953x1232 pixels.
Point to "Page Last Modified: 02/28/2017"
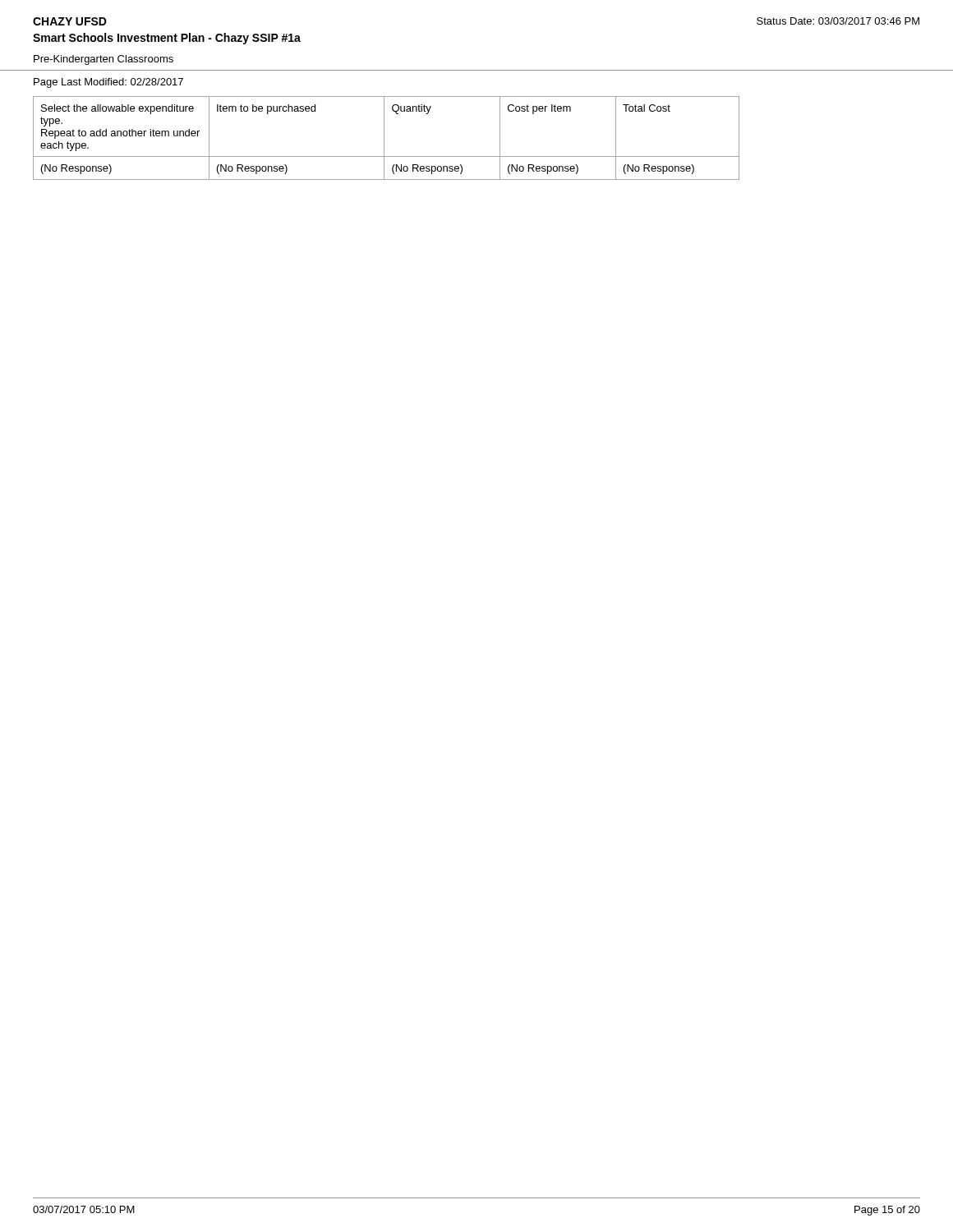click(x=108, y=82)
